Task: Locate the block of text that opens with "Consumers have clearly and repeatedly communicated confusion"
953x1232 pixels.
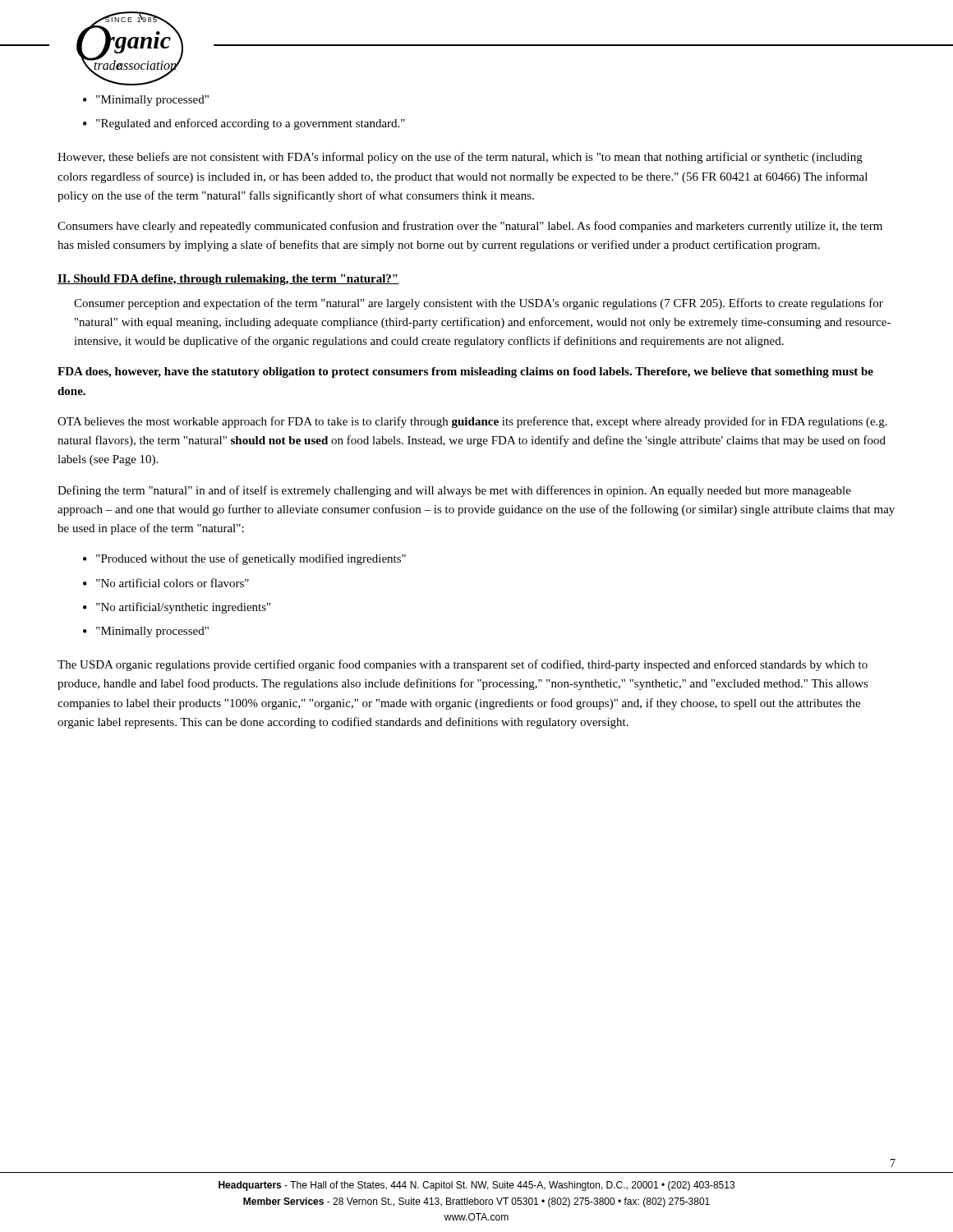Action: click(476, 236)
